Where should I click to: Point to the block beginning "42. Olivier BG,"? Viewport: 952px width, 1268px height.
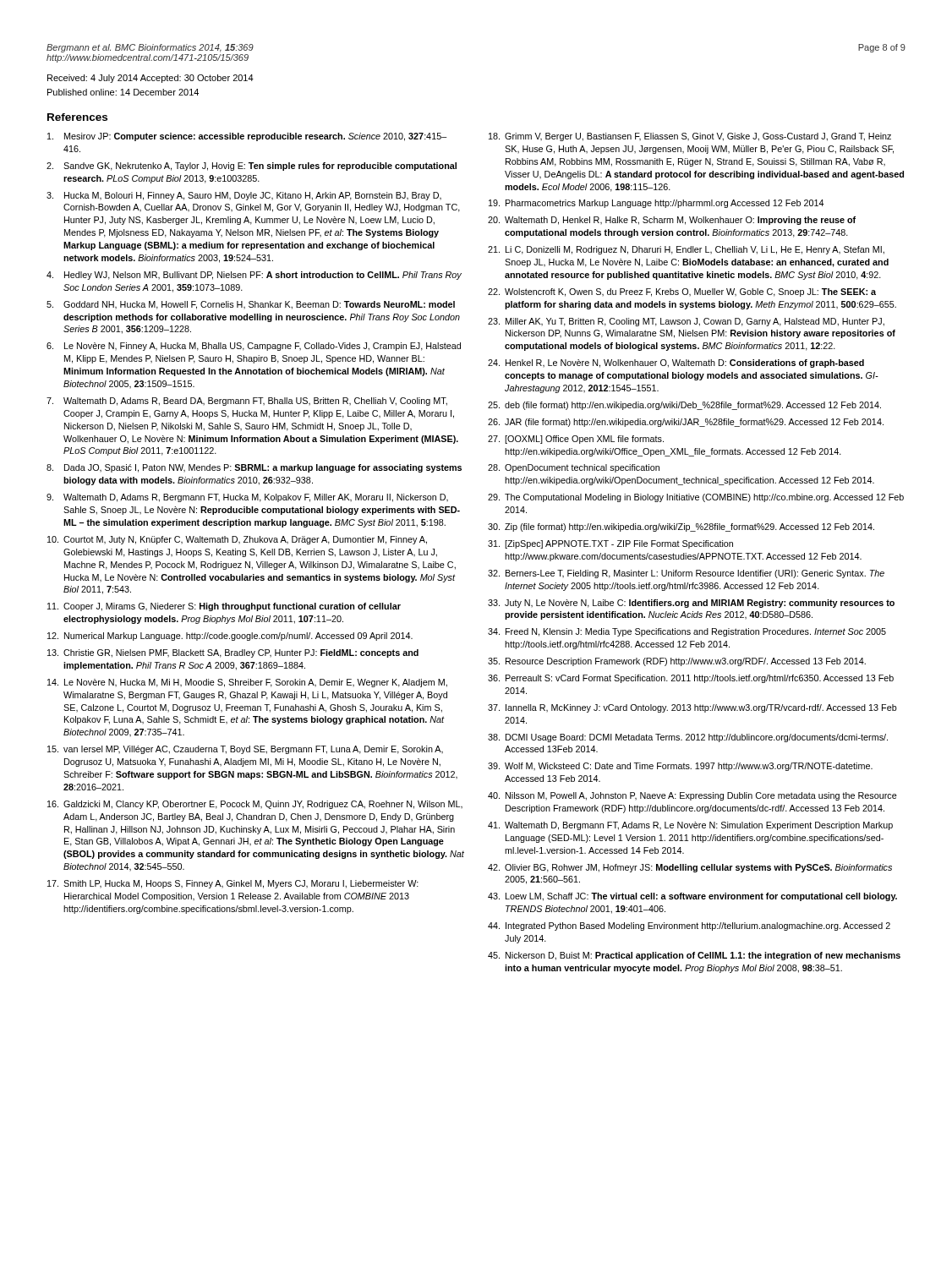click(x=697, y=874)
